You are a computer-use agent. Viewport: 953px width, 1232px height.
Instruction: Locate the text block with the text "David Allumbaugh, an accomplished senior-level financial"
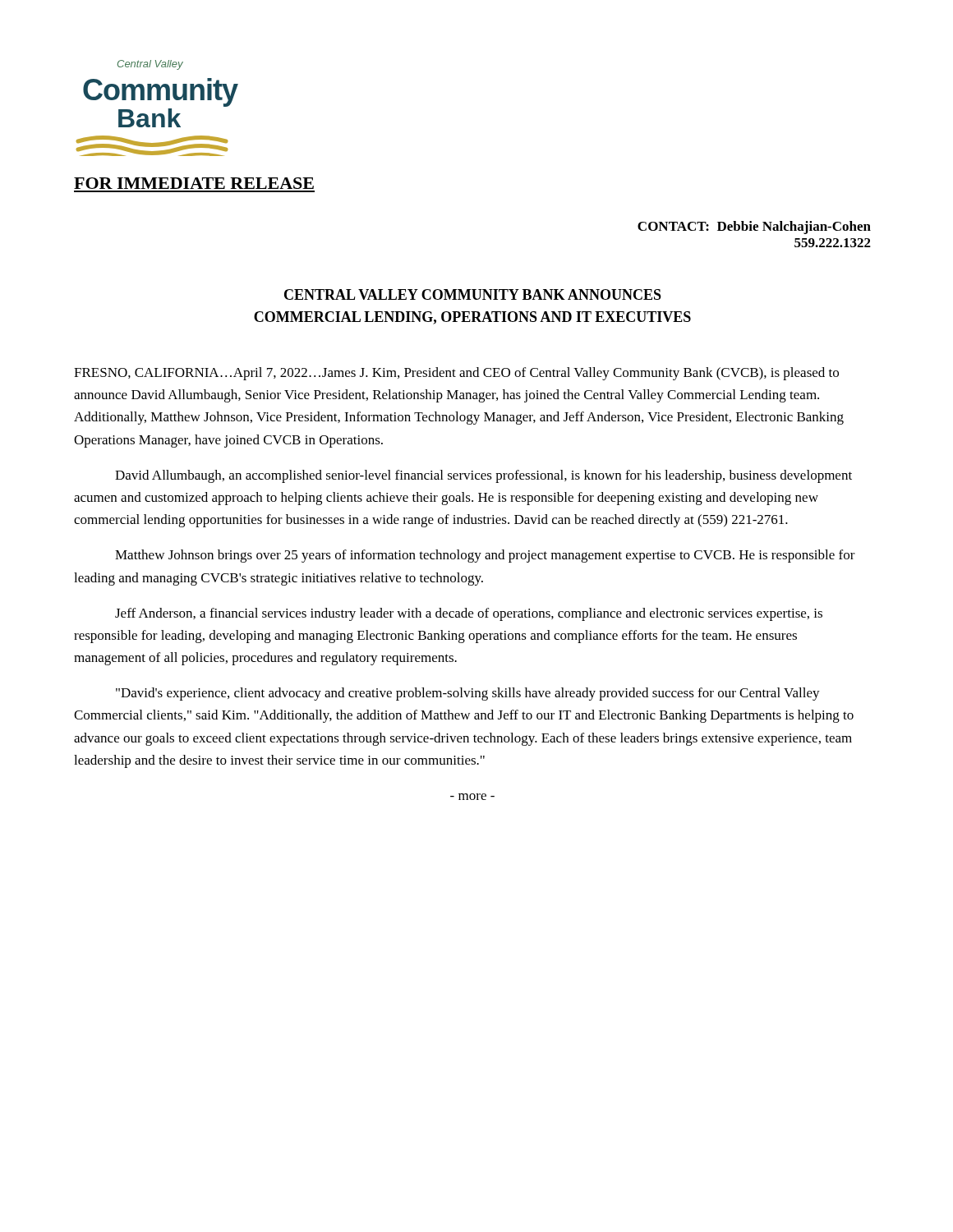click(x=463, y=497)
